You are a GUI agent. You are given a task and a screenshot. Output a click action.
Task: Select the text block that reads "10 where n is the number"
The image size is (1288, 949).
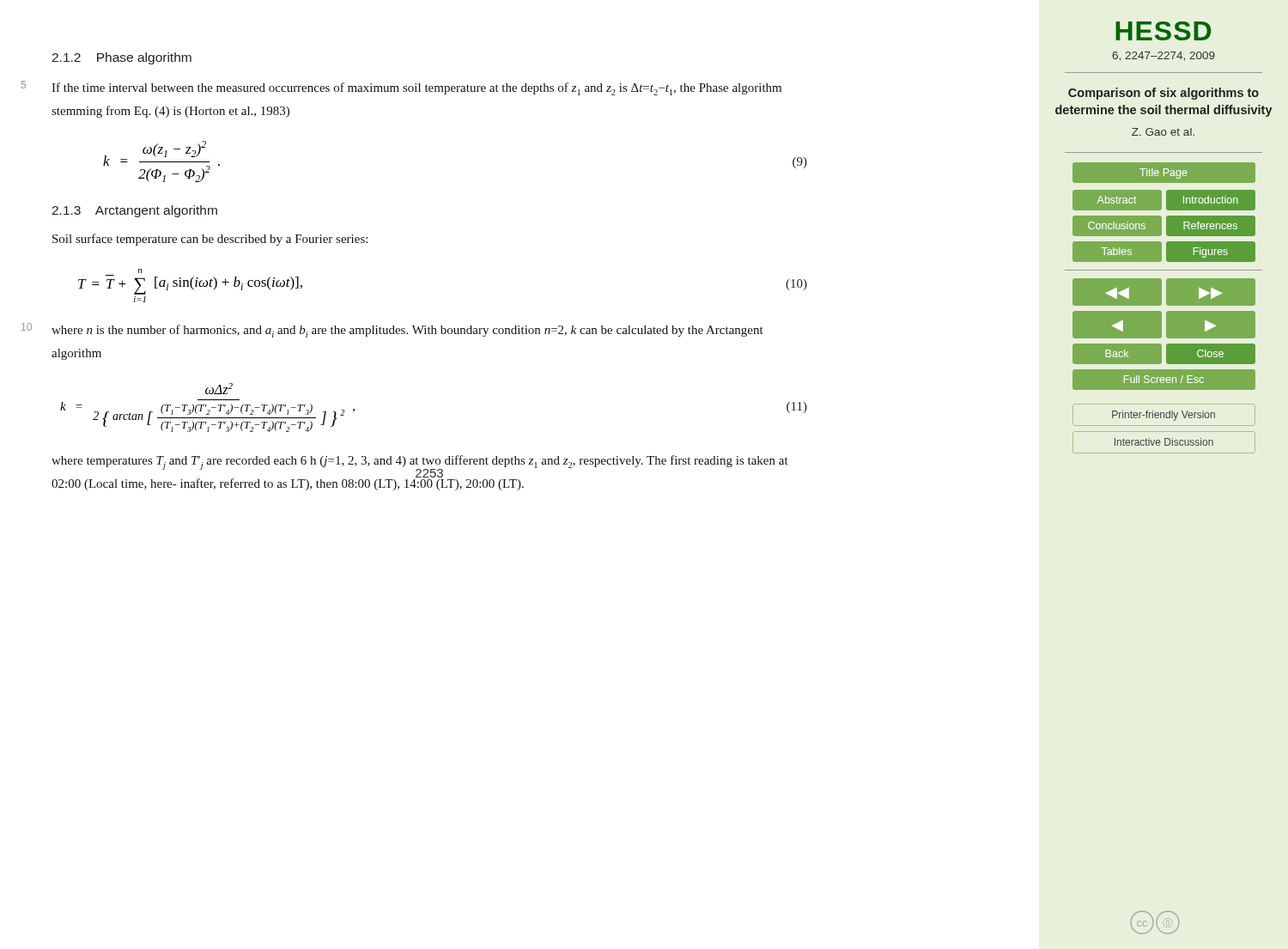point(407,340)
